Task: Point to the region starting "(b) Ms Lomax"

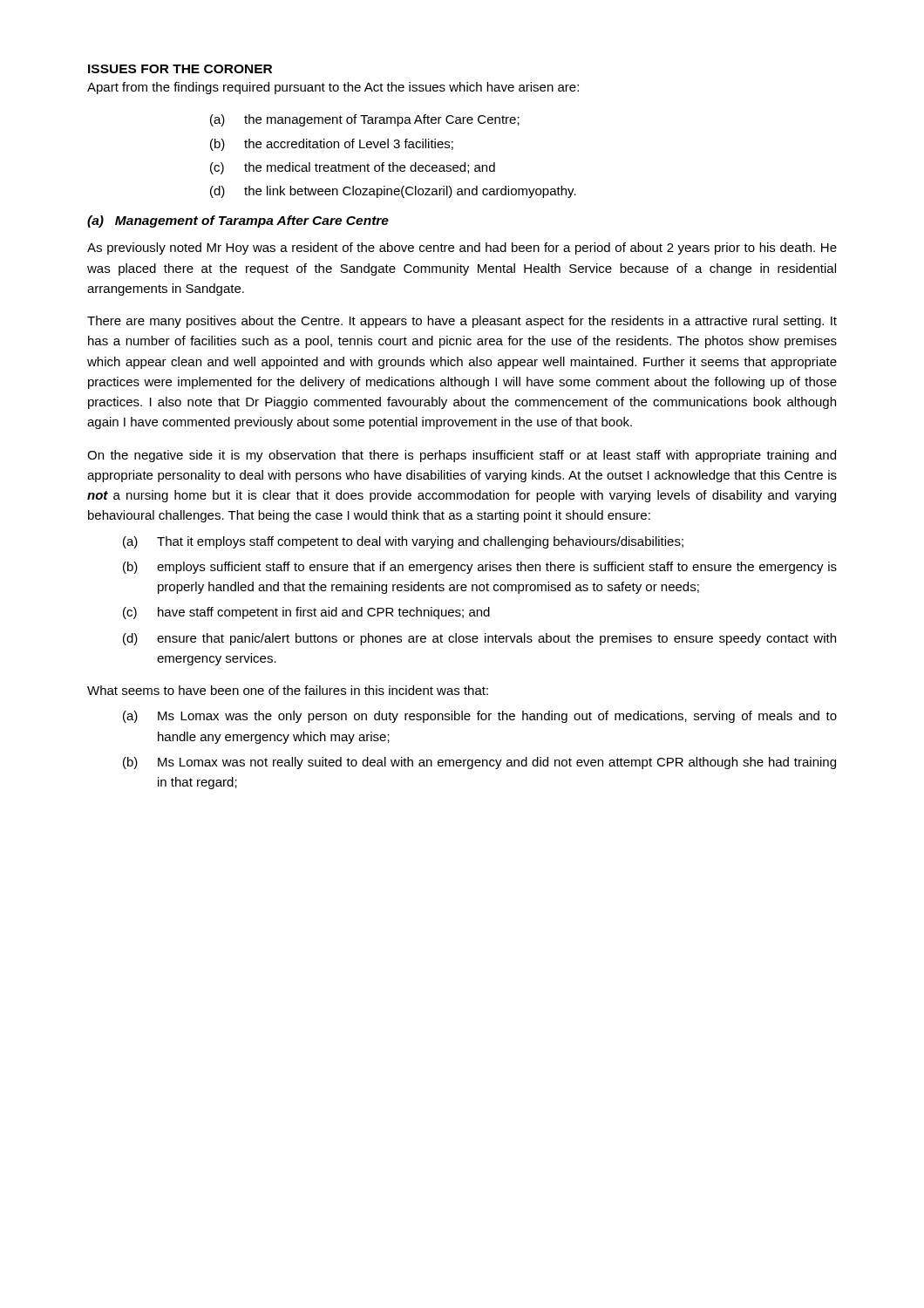Action: pyautogui.click(x=462, y=772)
